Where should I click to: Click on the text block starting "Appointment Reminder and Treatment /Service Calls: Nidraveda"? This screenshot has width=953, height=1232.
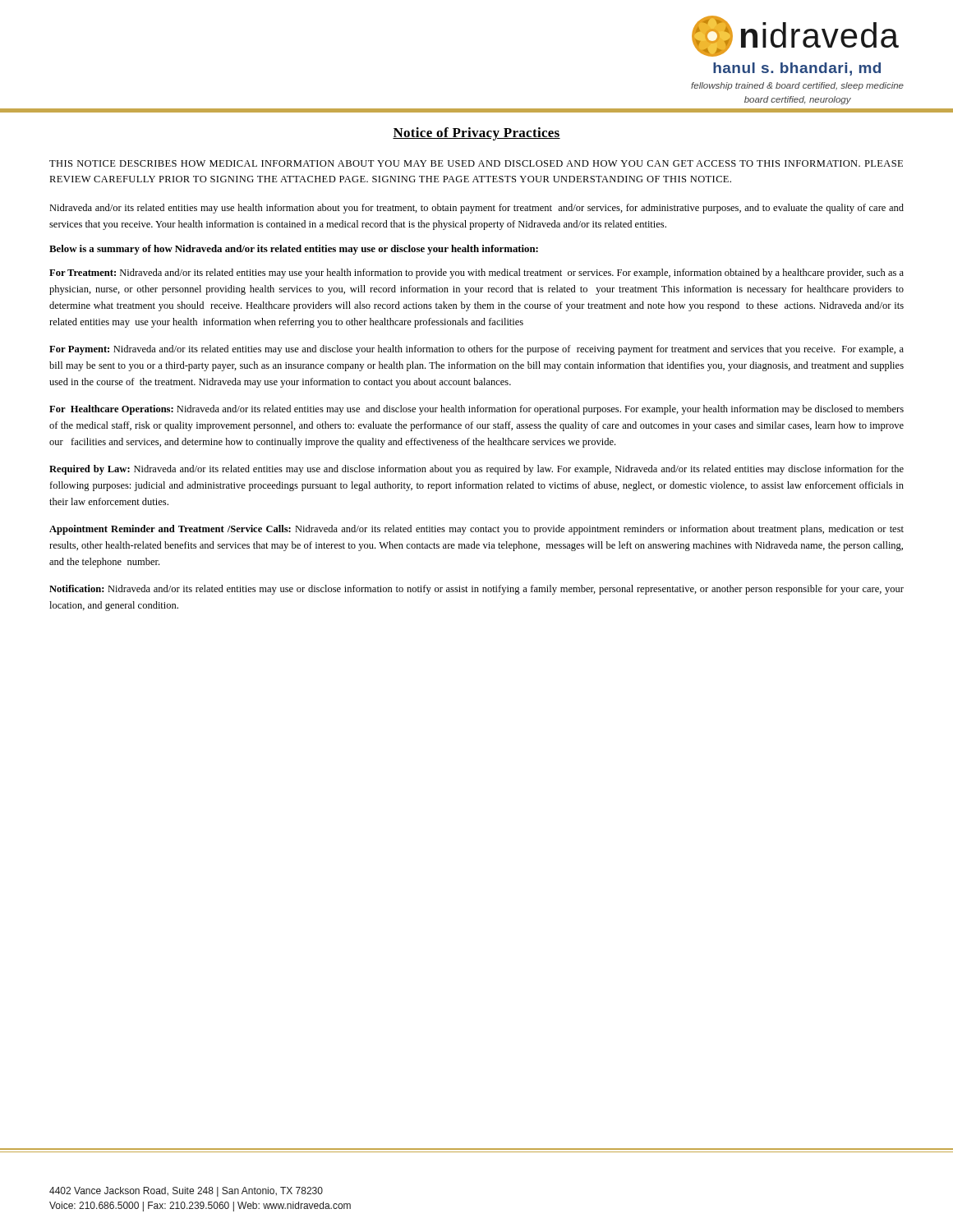[476, 545]
